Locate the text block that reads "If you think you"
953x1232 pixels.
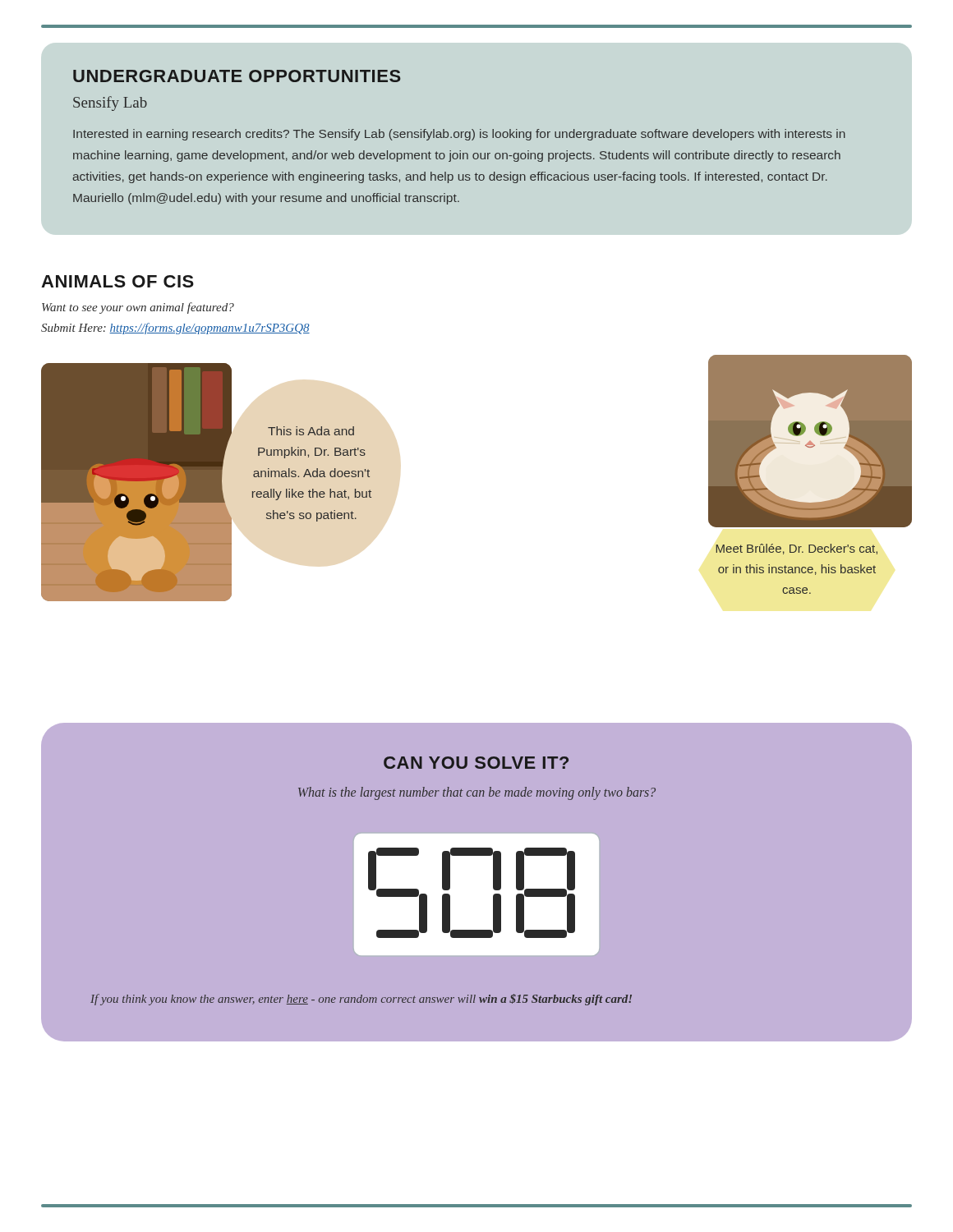362,999
